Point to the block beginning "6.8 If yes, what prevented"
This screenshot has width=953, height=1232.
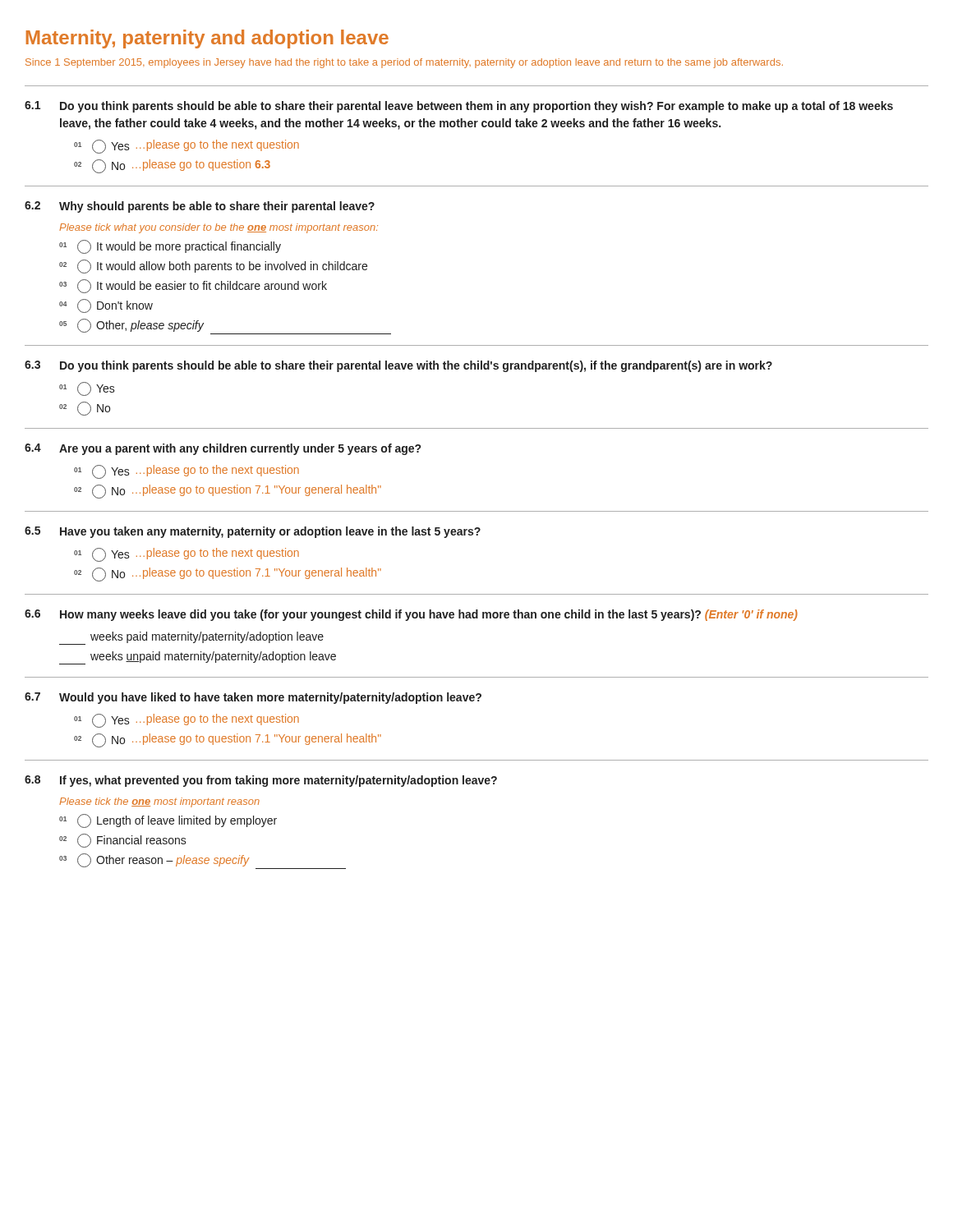(x=261, y=781)
